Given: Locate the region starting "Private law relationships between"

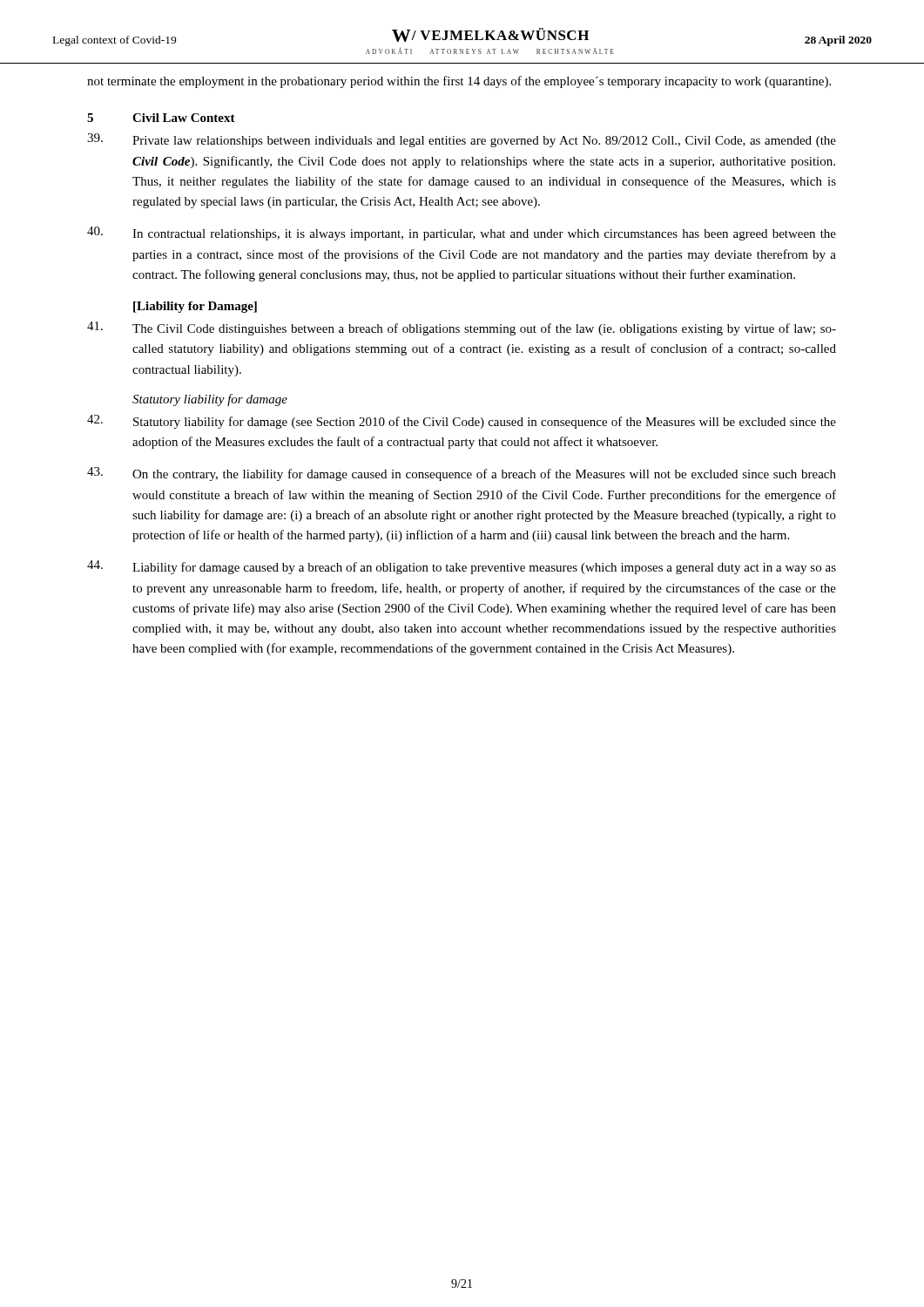Looking at the screenshot, I should click(x=462, y=171).
